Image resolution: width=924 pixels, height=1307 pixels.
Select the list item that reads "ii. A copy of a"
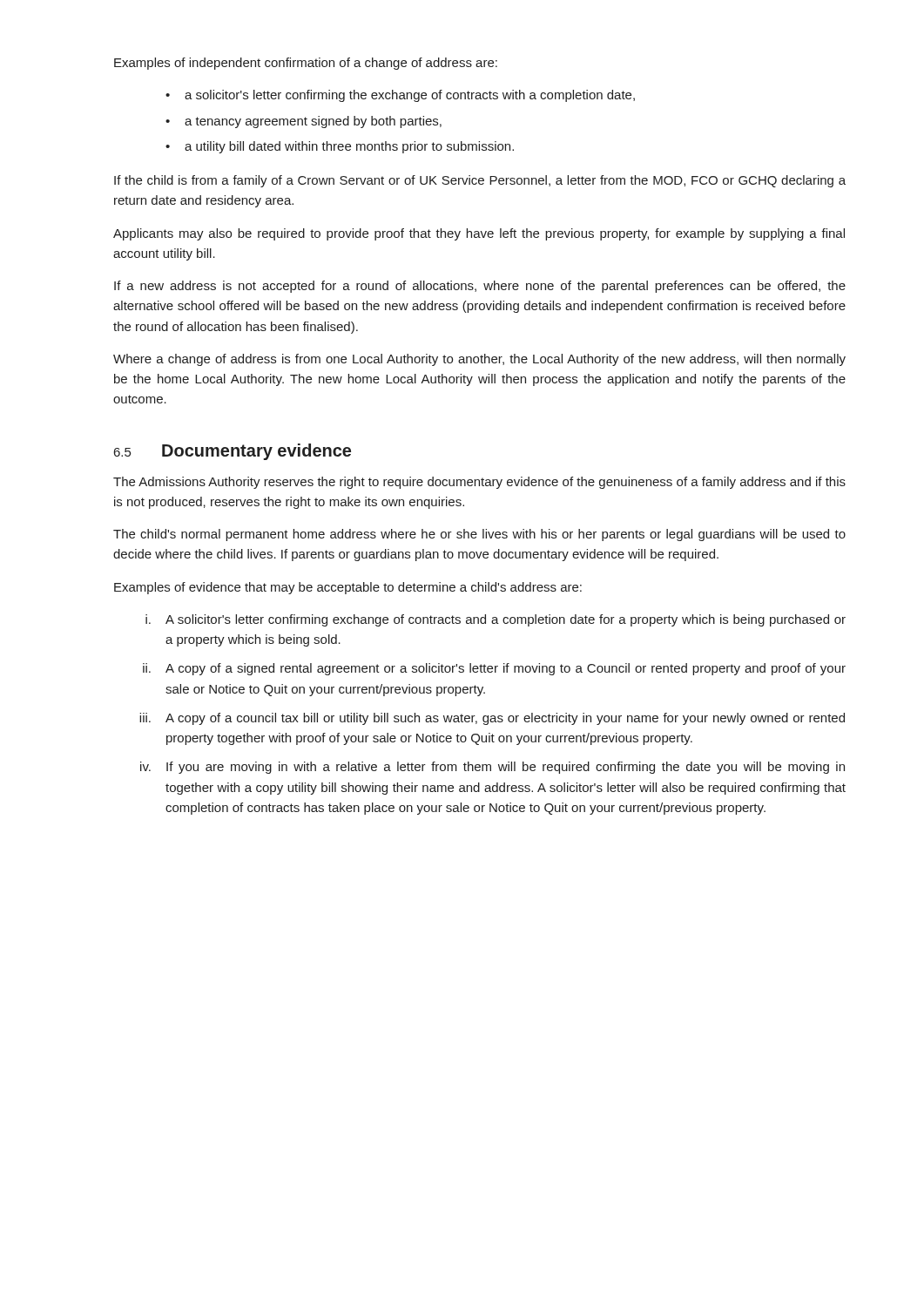[x=479, y=678]
